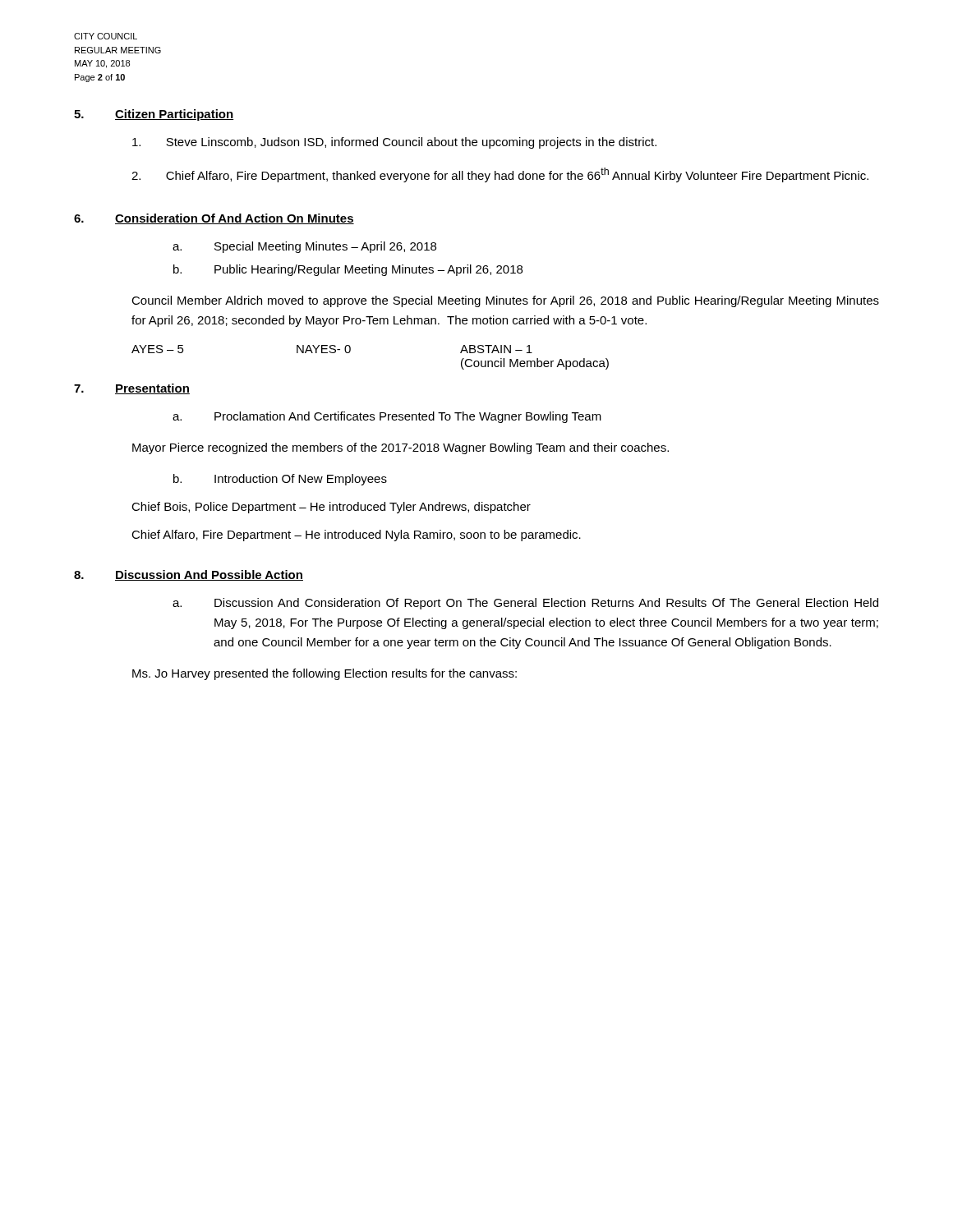Click on the text starting "Ms. Jo Harvey presented the following"
The height and width of the screenshot is (1232, 953).
tap(325, 673)
